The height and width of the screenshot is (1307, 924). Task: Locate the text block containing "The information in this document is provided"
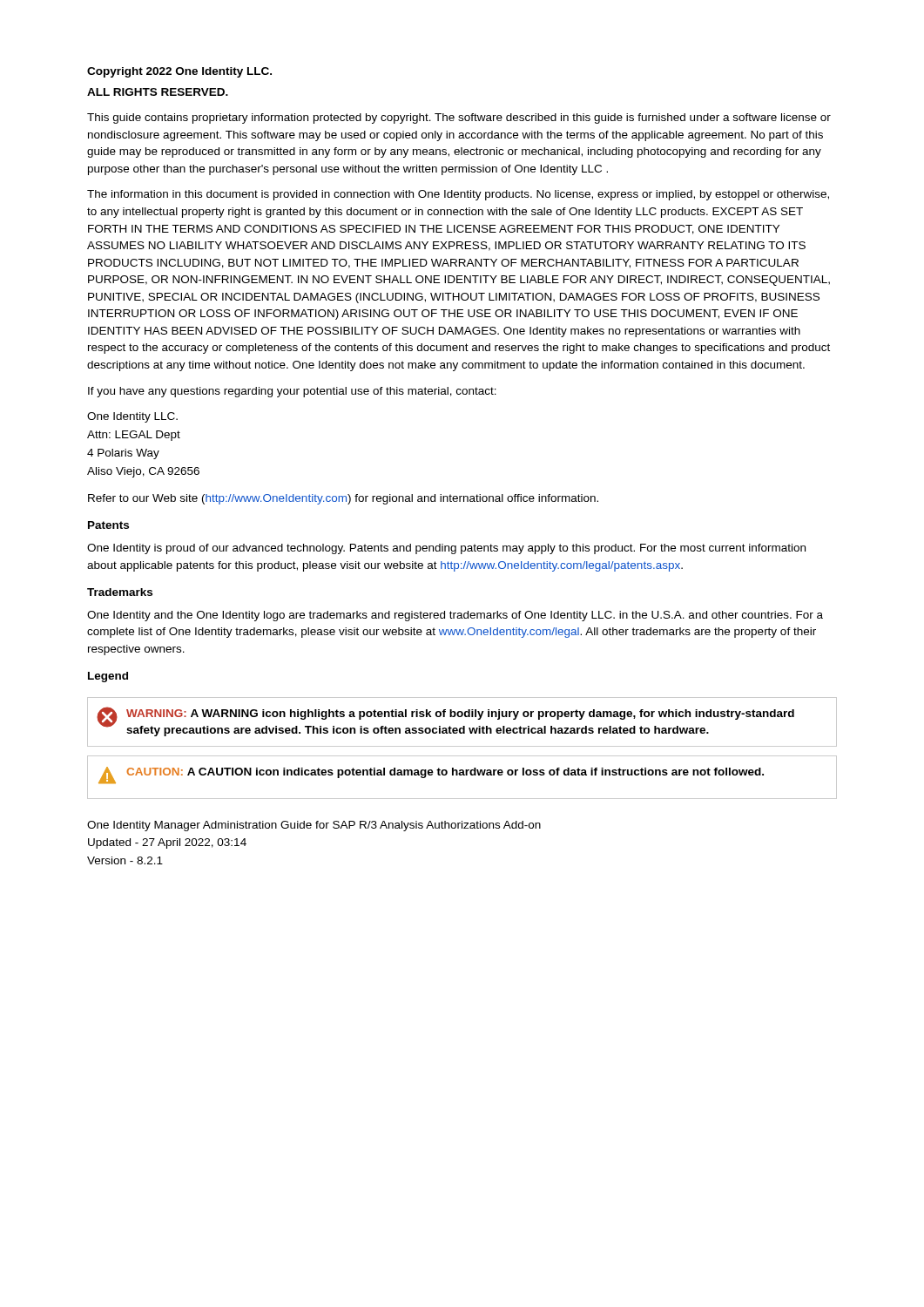coord(462,280)
